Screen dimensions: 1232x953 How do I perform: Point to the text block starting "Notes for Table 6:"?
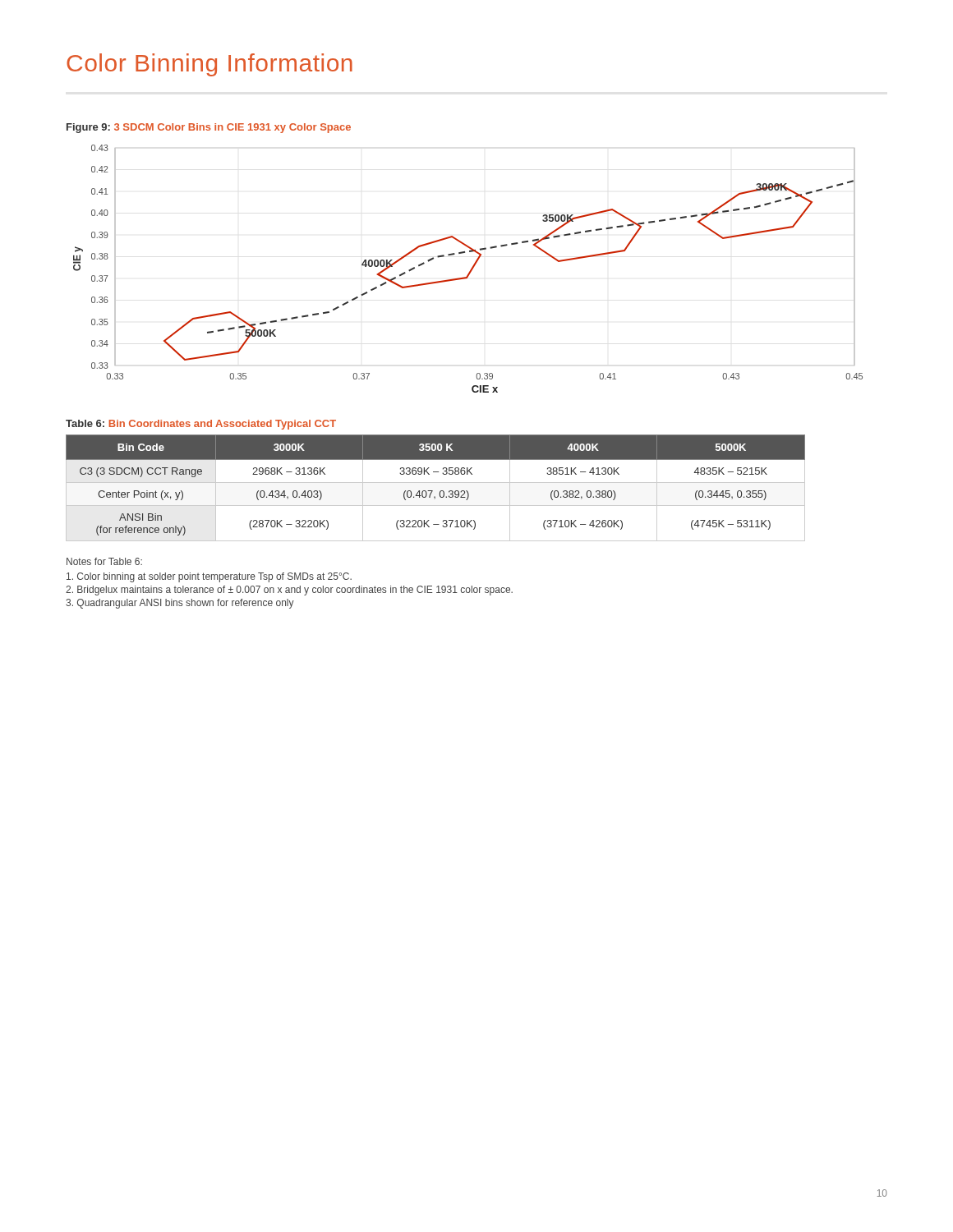click(104, 561)
